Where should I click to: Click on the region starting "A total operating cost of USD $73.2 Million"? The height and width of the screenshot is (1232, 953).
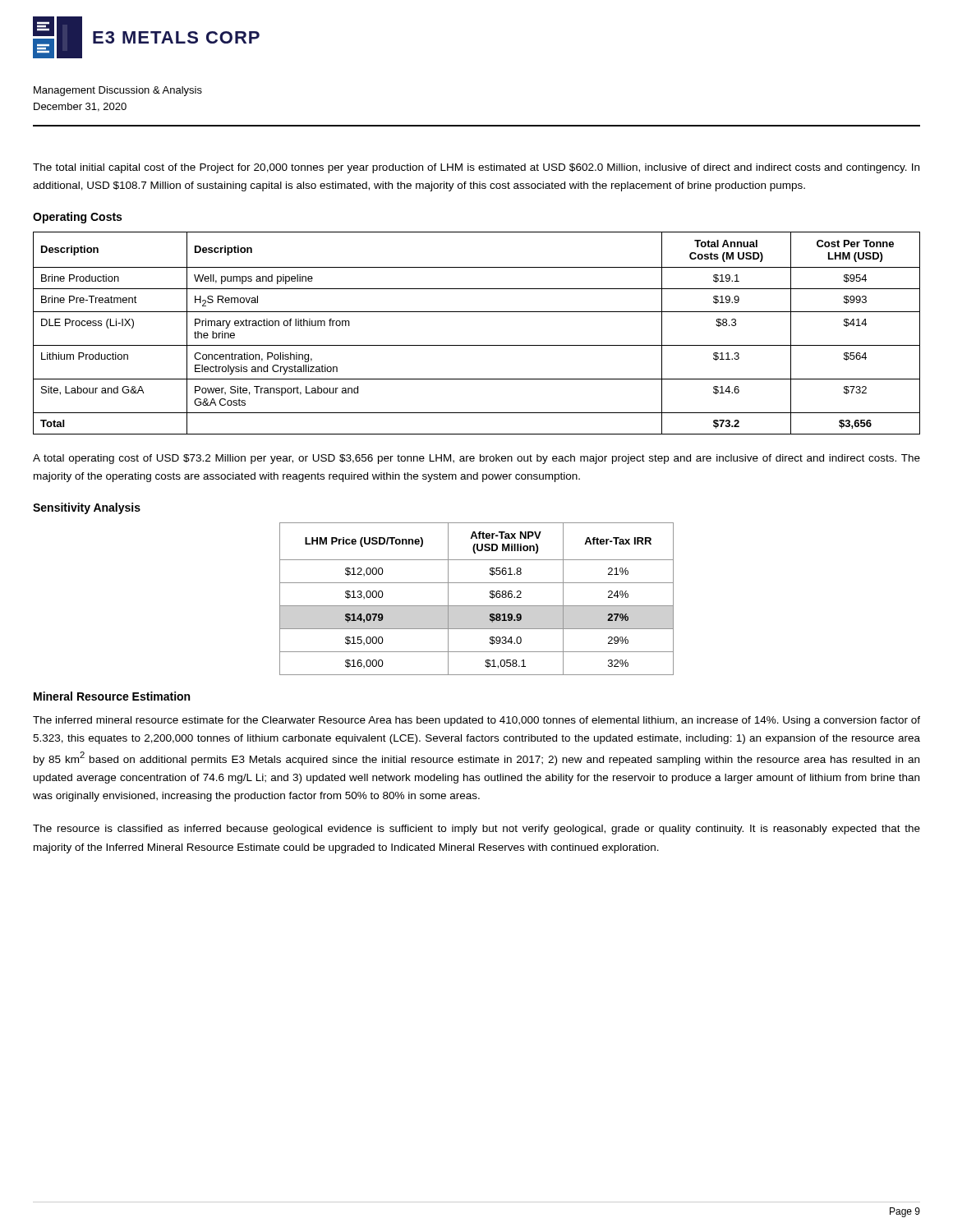[476, 467]
